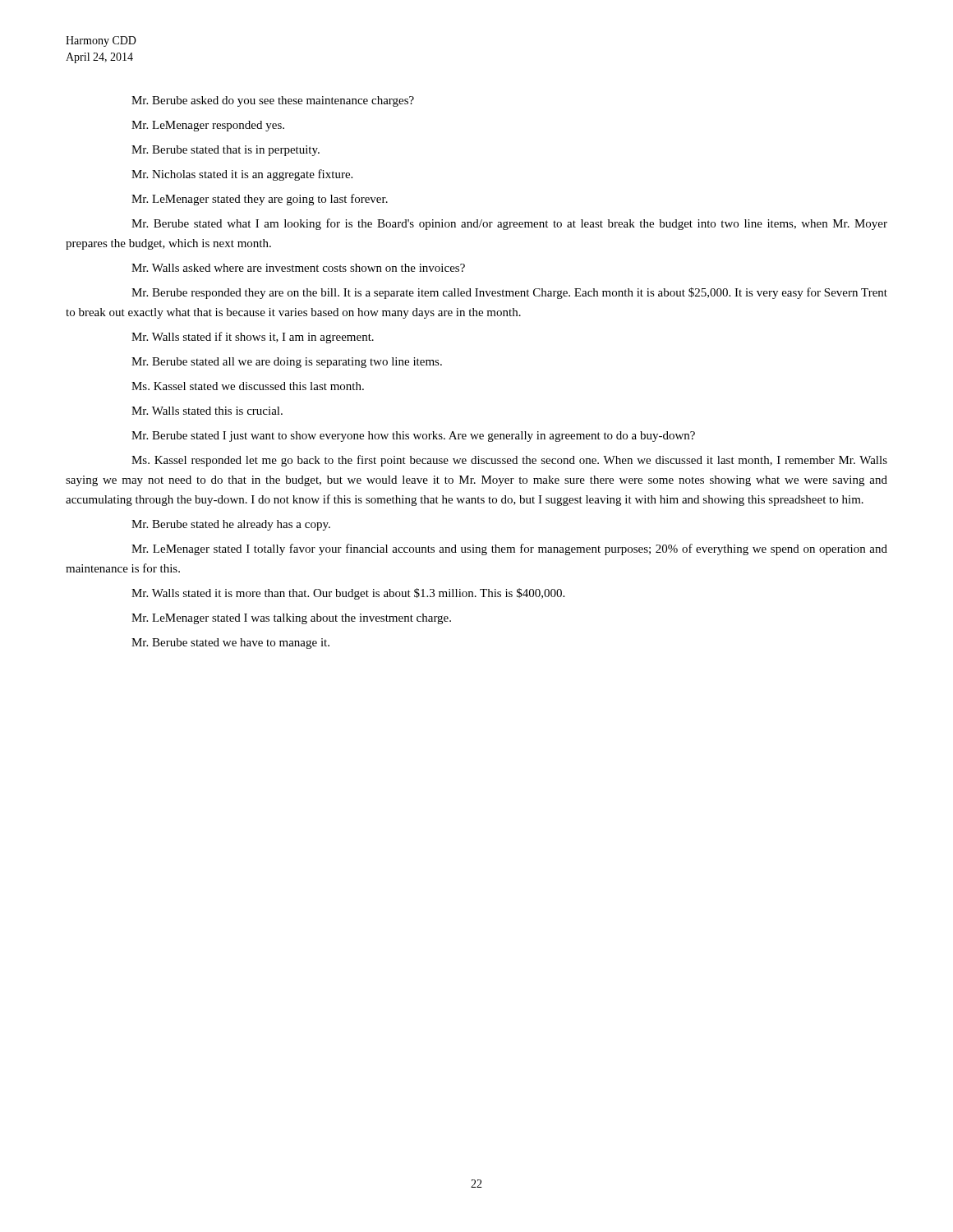Find the block on this page that starts "Mr. Walls stated if"
The height and width of the screenshot is (1232, 953).
coord(253,337)
